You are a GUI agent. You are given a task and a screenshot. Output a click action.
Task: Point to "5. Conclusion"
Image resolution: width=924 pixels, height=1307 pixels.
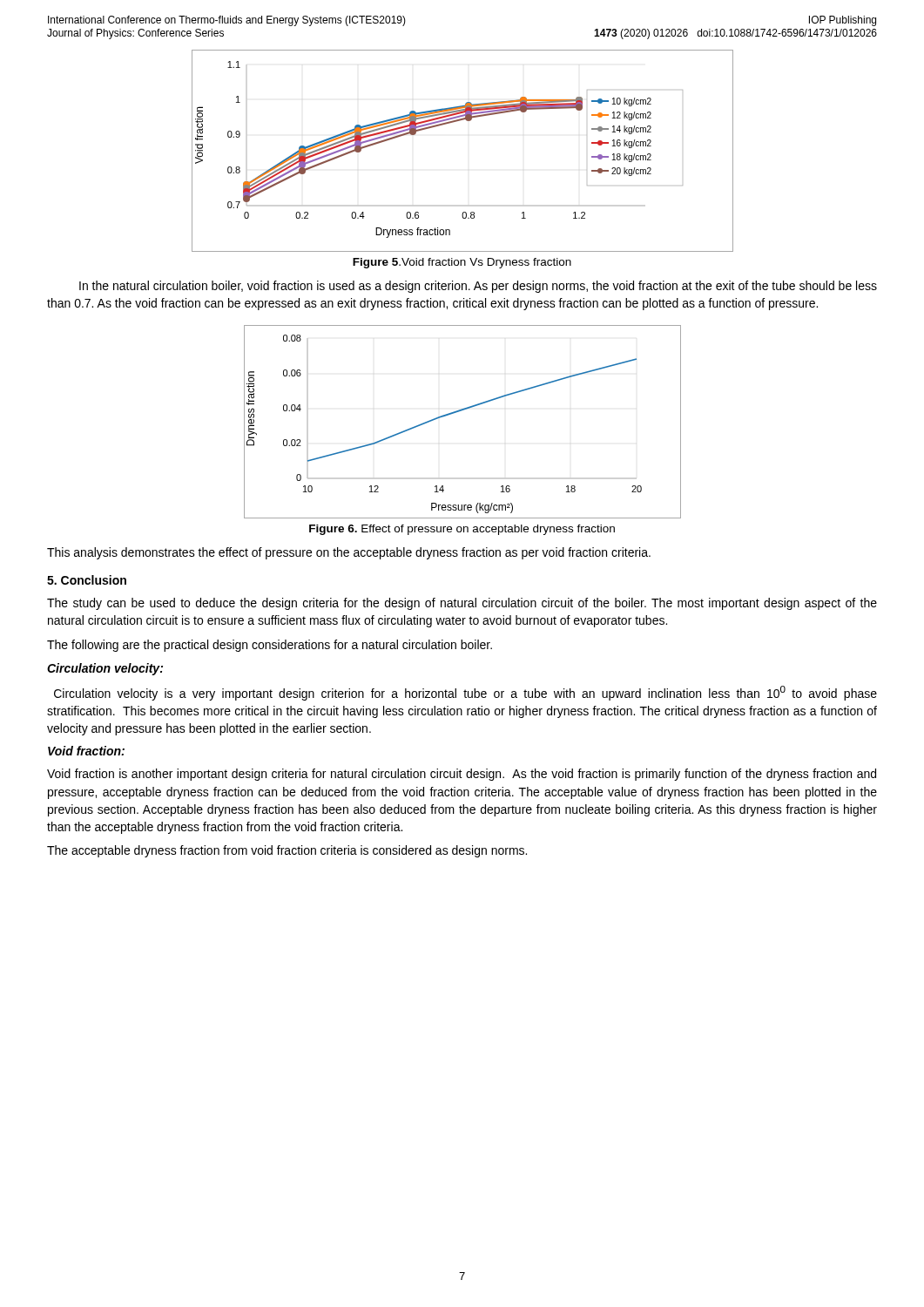click(87, 580)
